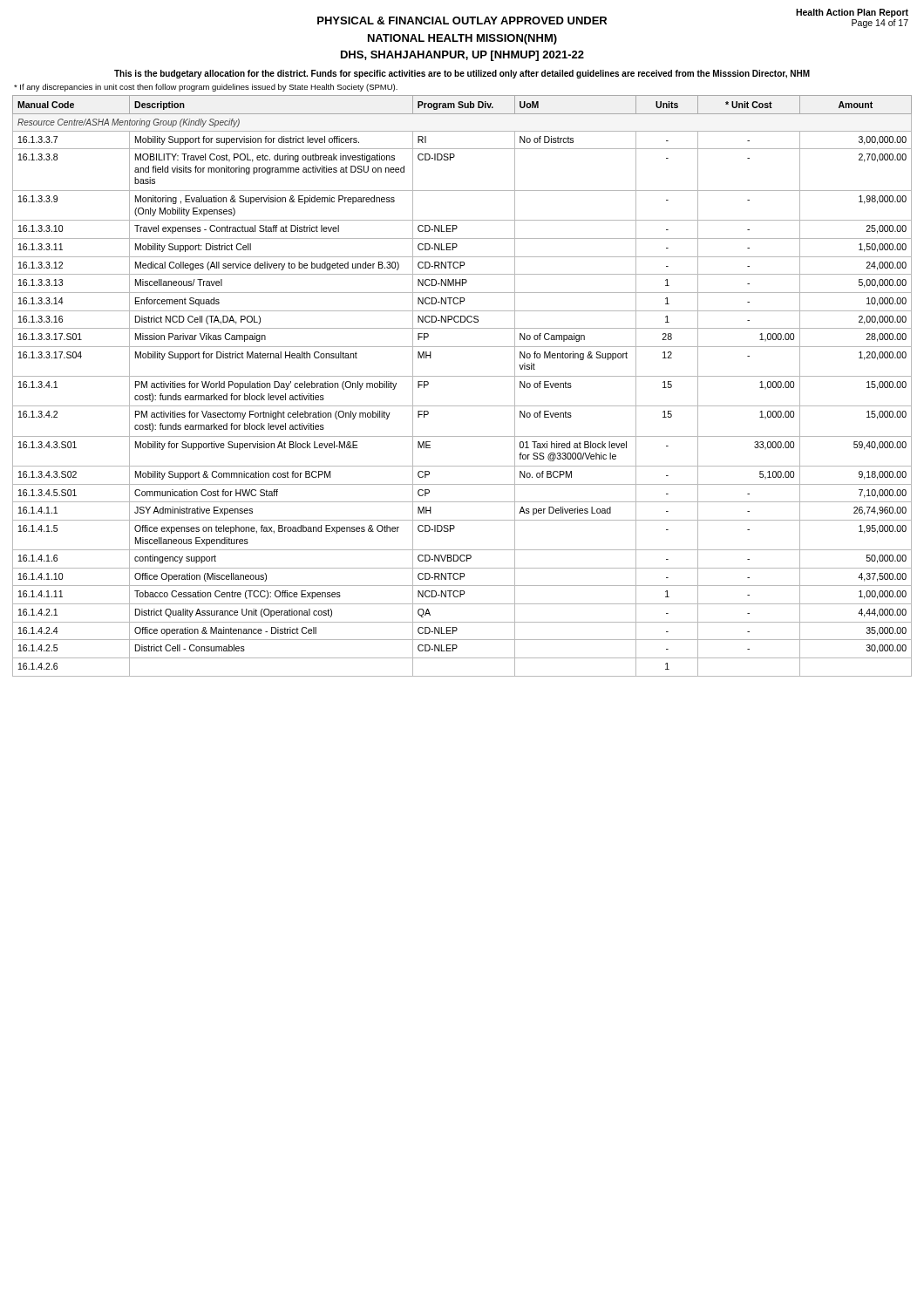This screenshot has height=1308, width=924.
Task: Navigate to the passage starting "This is the budgetary allocation for"
Action: coord(462,73)
